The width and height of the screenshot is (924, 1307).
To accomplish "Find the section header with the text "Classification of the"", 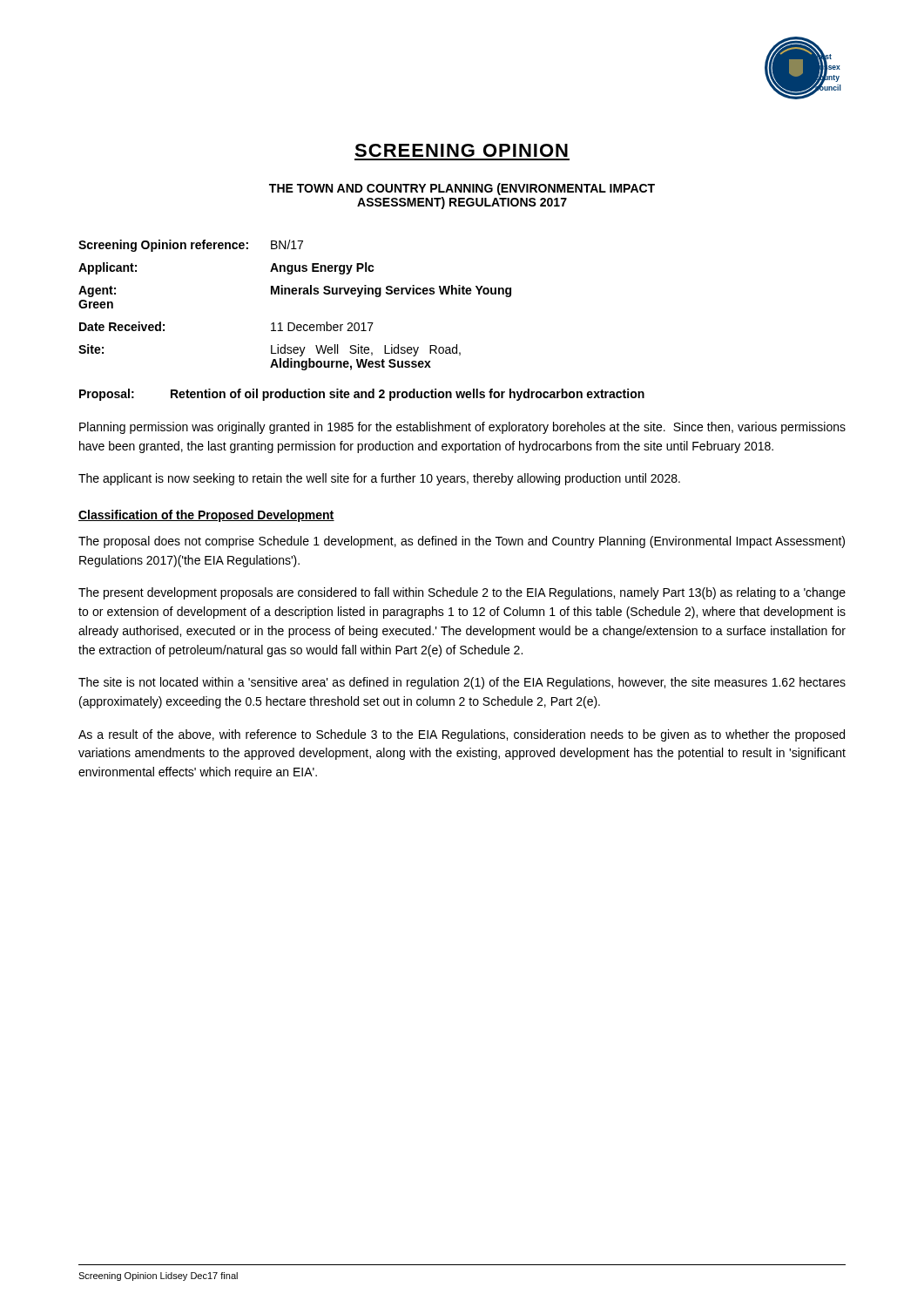I will point(206,515).
